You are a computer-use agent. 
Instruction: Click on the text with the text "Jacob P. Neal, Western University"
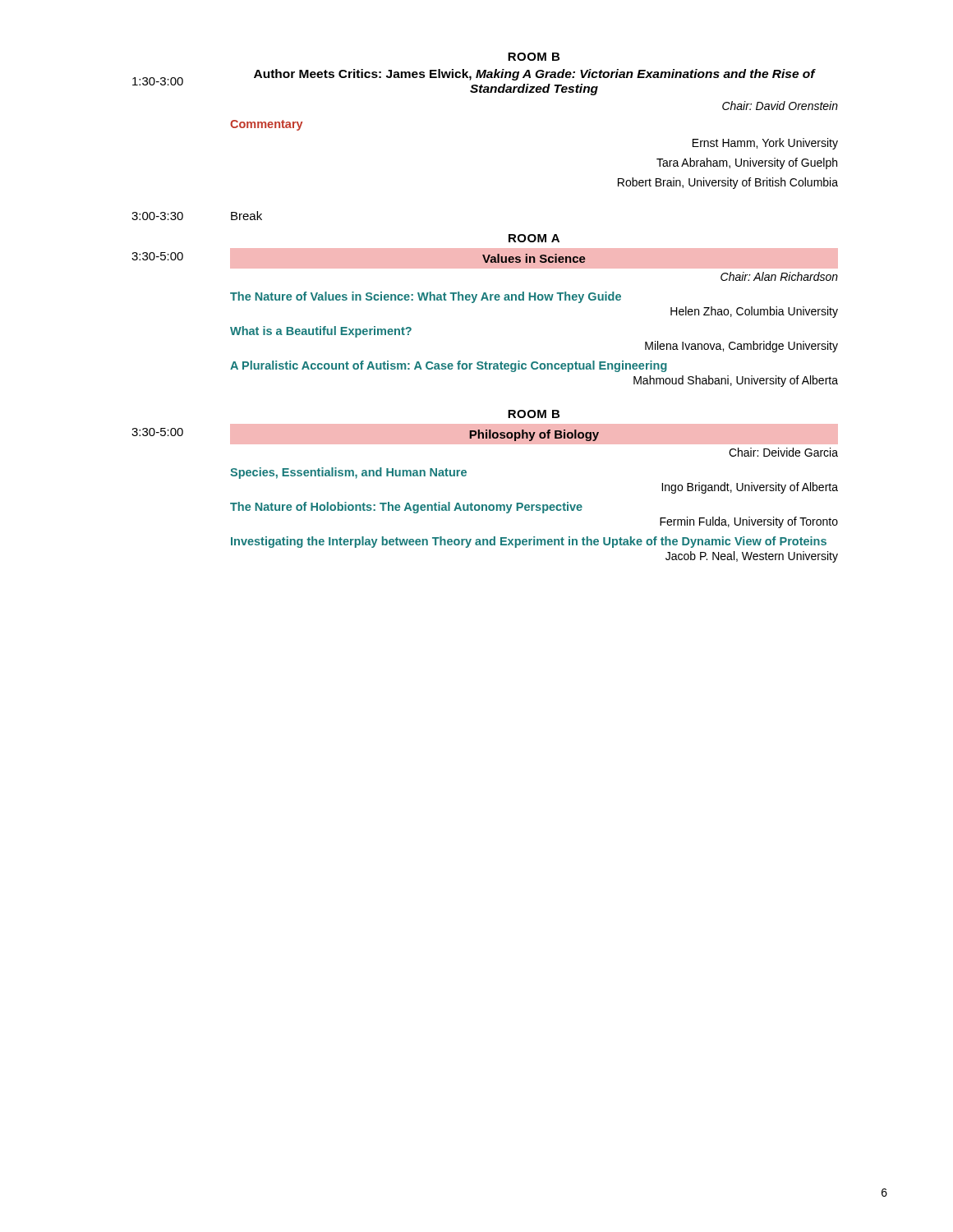[752, 556]
